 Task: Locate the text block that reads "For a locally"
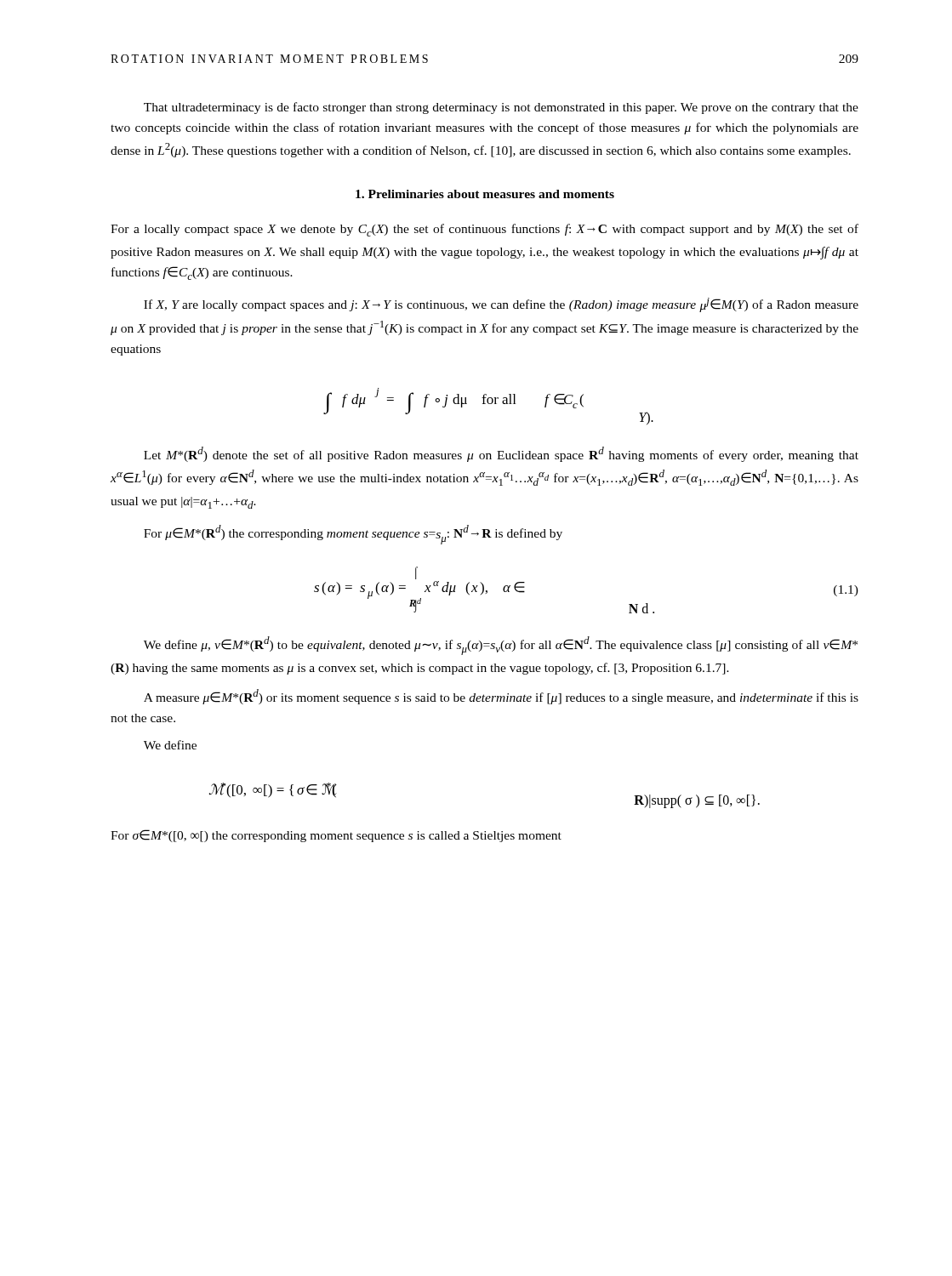click(x=485, y=252)
